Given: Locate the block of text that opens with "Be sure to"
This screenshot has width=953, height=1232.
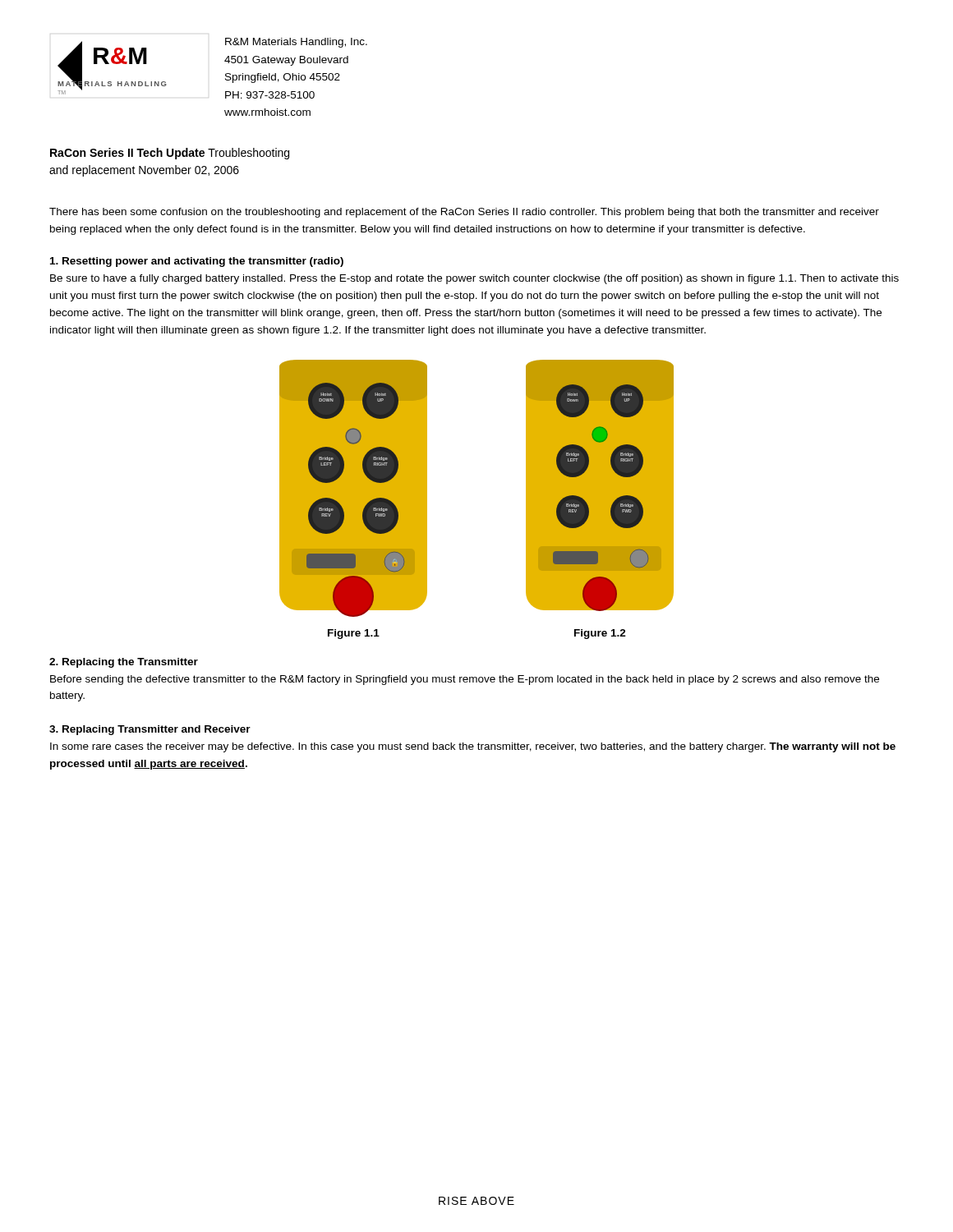Looking at the screenshot, I should click(474, 304).
